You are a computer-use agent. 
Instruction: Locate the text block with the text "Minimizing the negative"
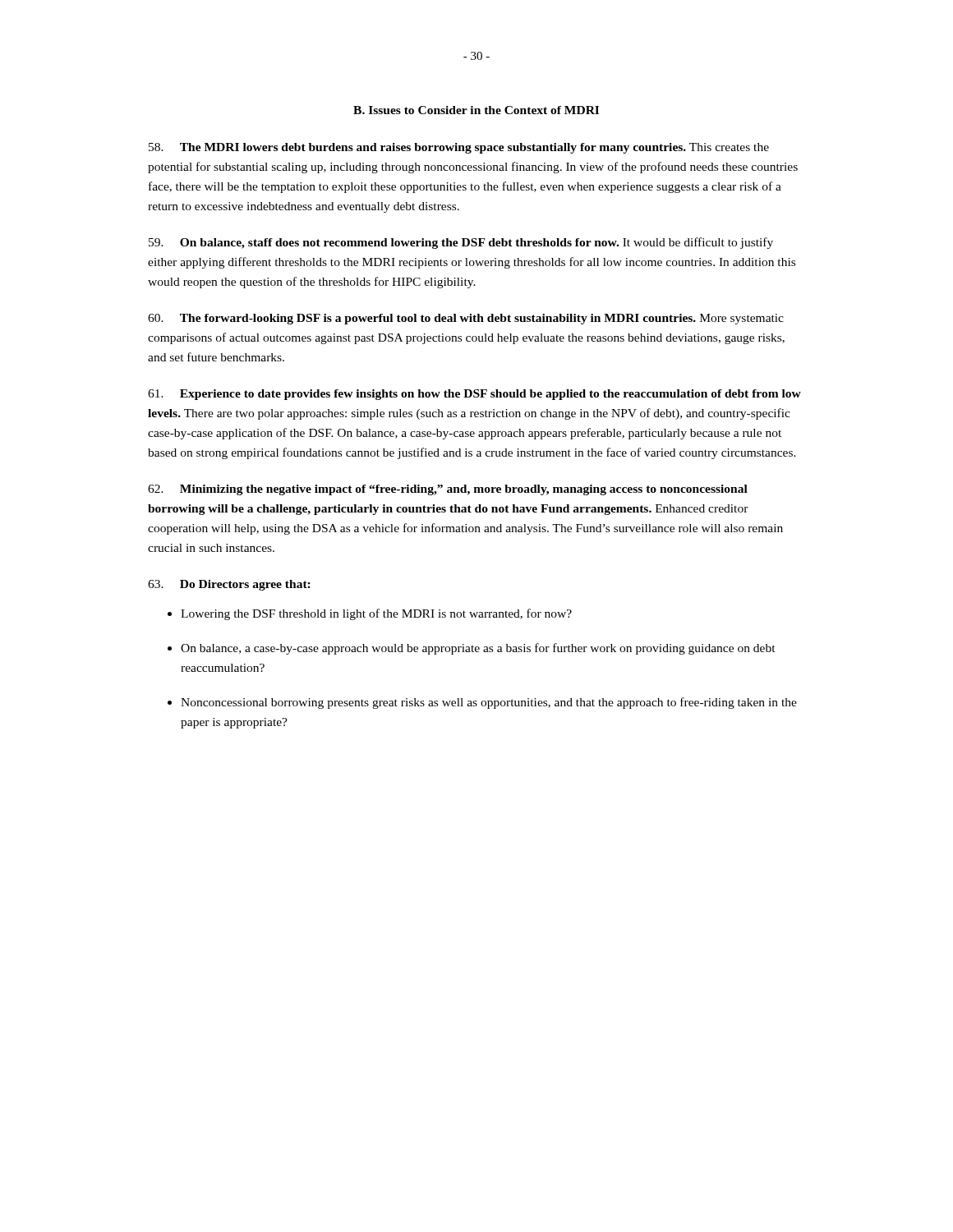(x=466, y=518)
